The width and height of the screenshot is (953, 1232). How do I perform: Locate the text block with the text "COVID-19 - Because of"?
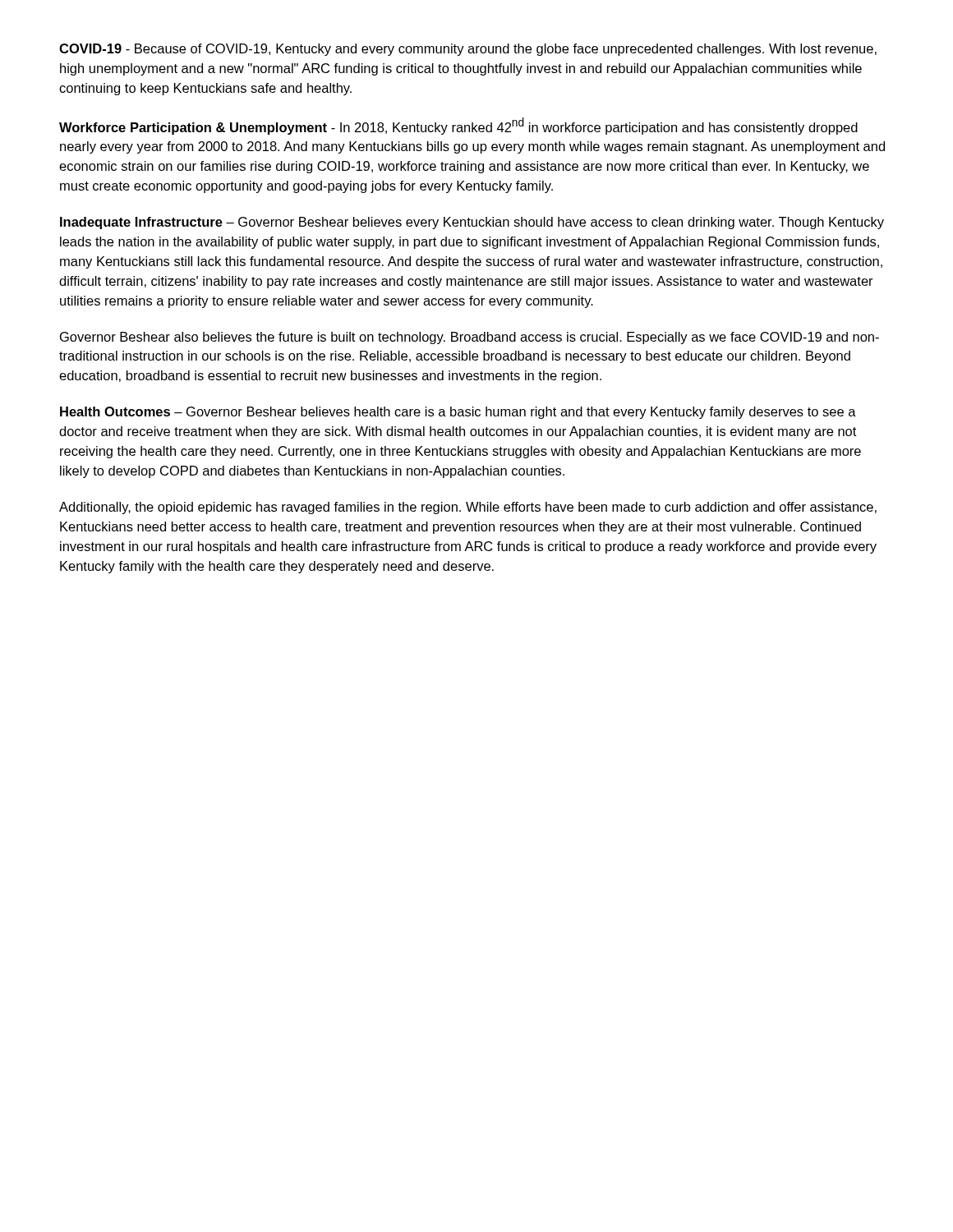(468, 68)
